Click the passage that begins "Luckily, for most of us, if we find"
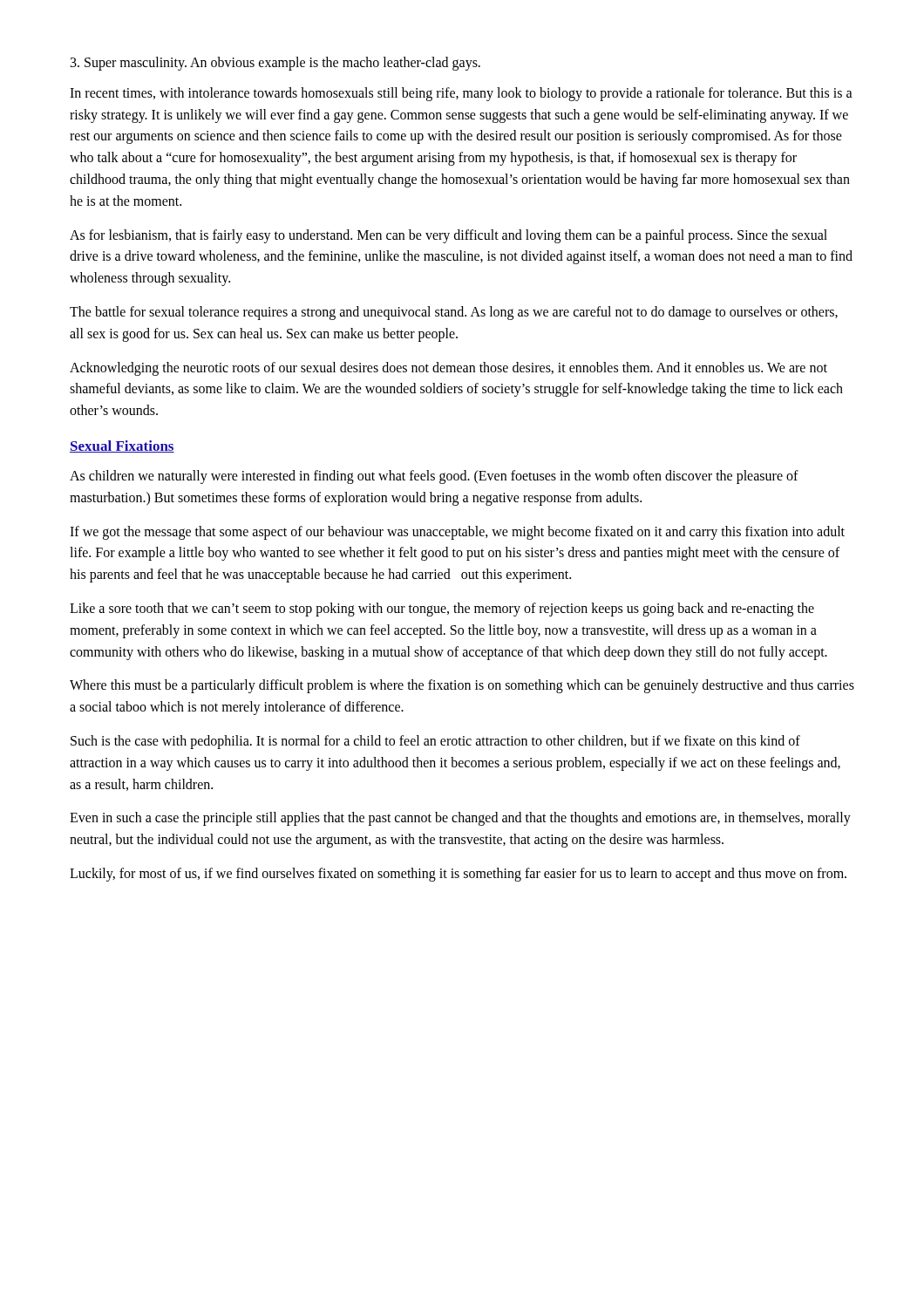This screenshot has width=924, height=1308. pyautogui.click(x=459, y=873)
